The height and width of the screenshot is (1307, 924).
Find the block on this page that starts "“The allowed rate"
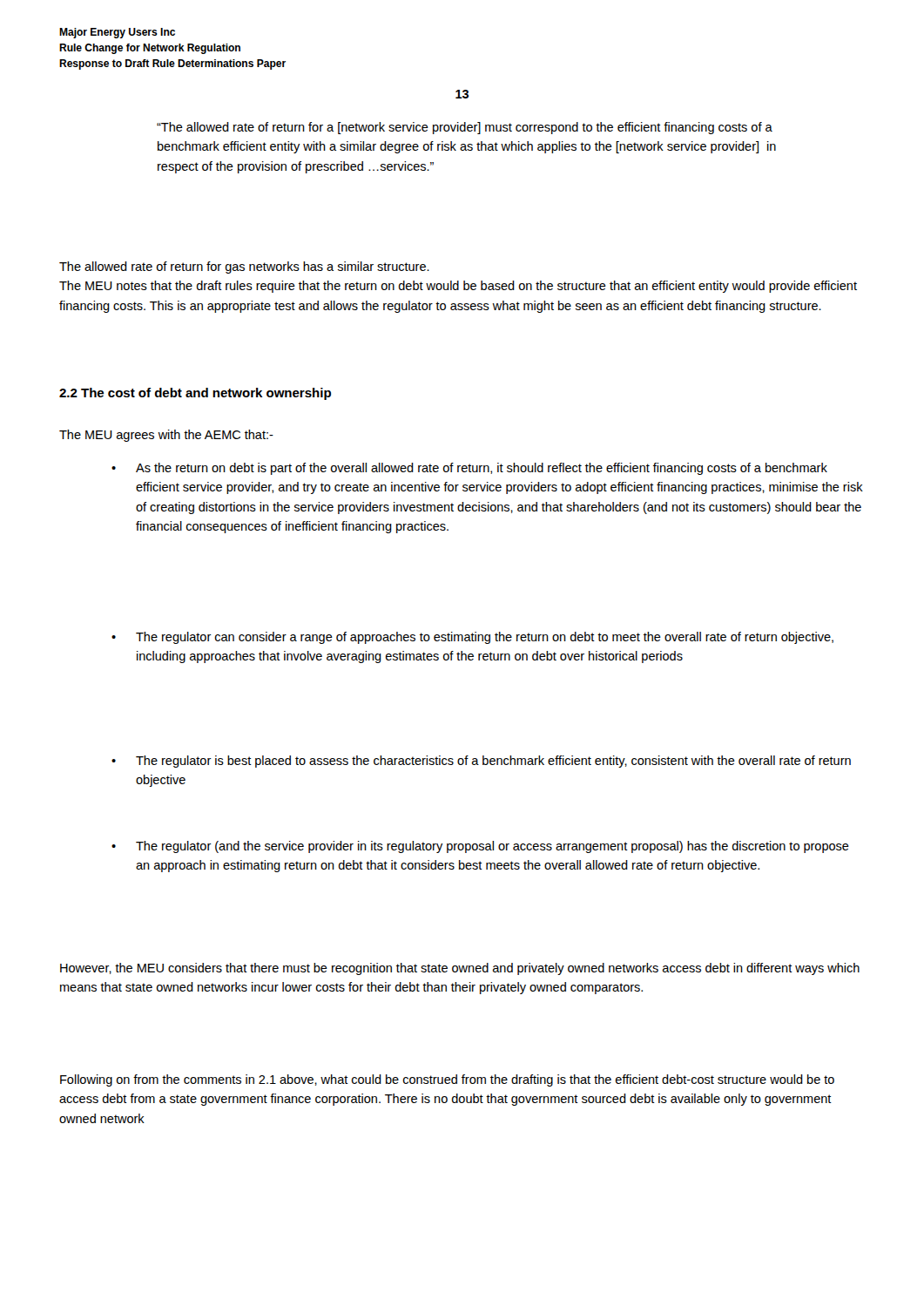click(x=467, y=147)
